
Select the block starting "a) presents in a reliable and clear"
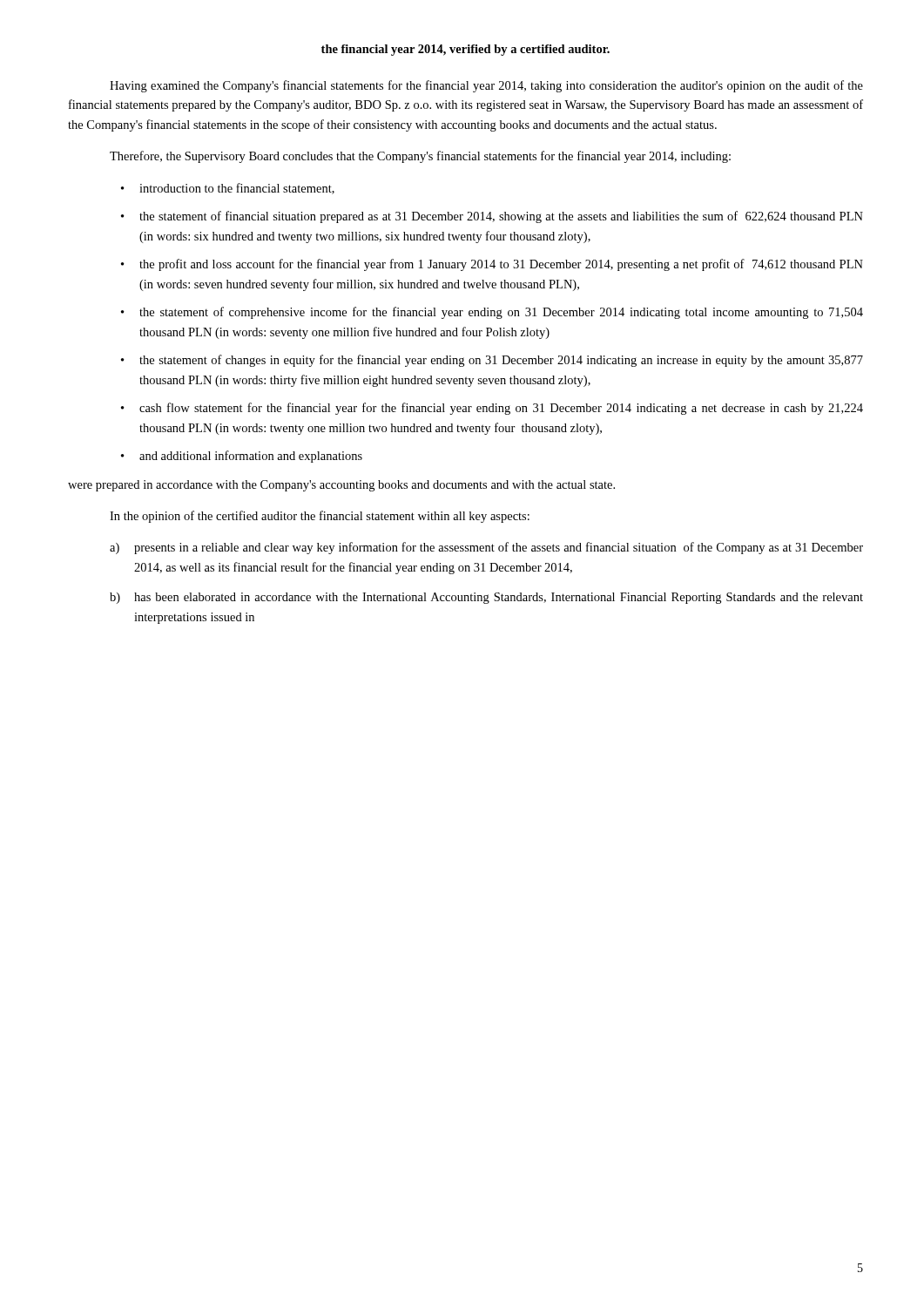[x=486, y=556]
